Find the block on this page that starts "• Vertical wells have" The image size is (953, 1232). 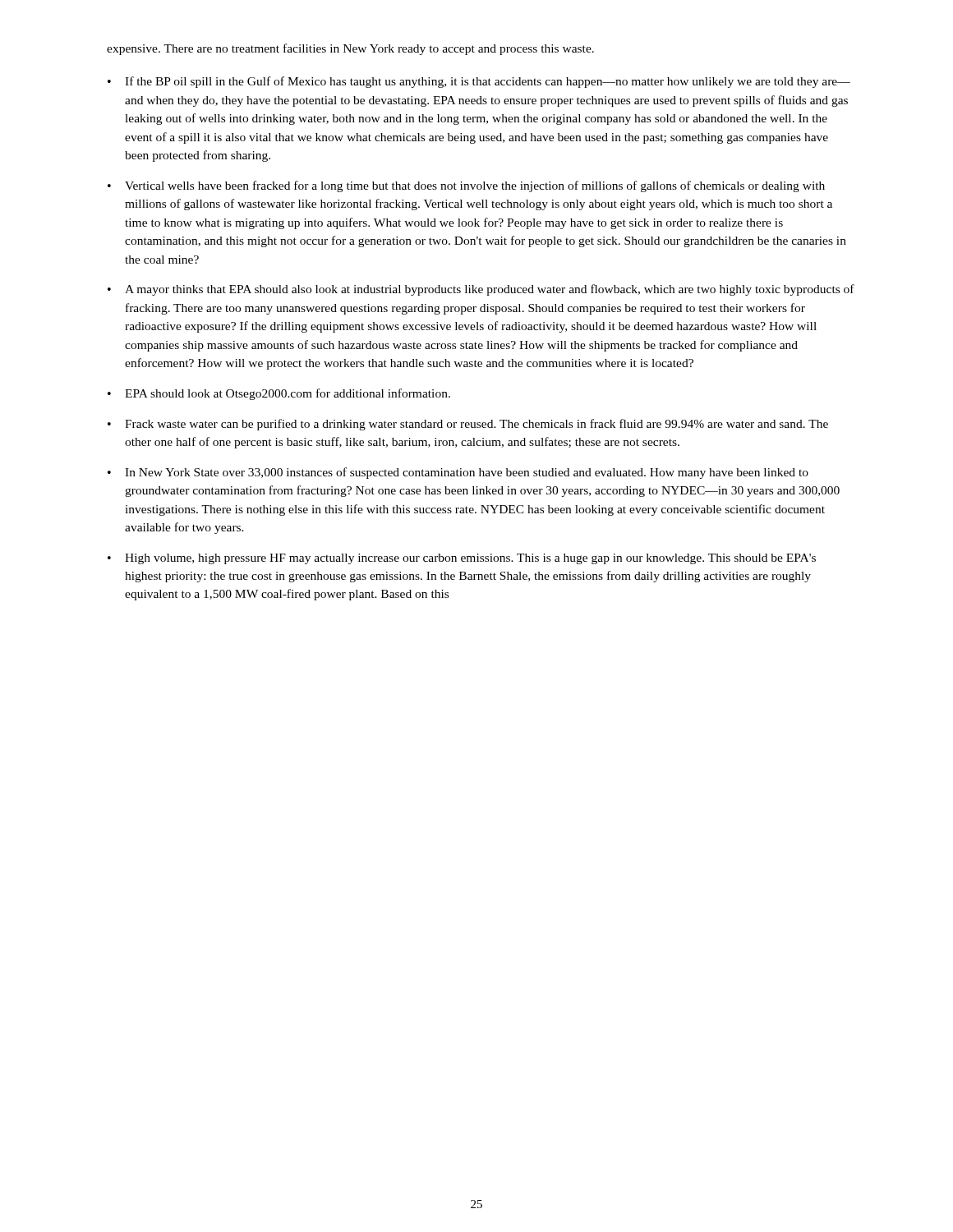pos(481,223)
